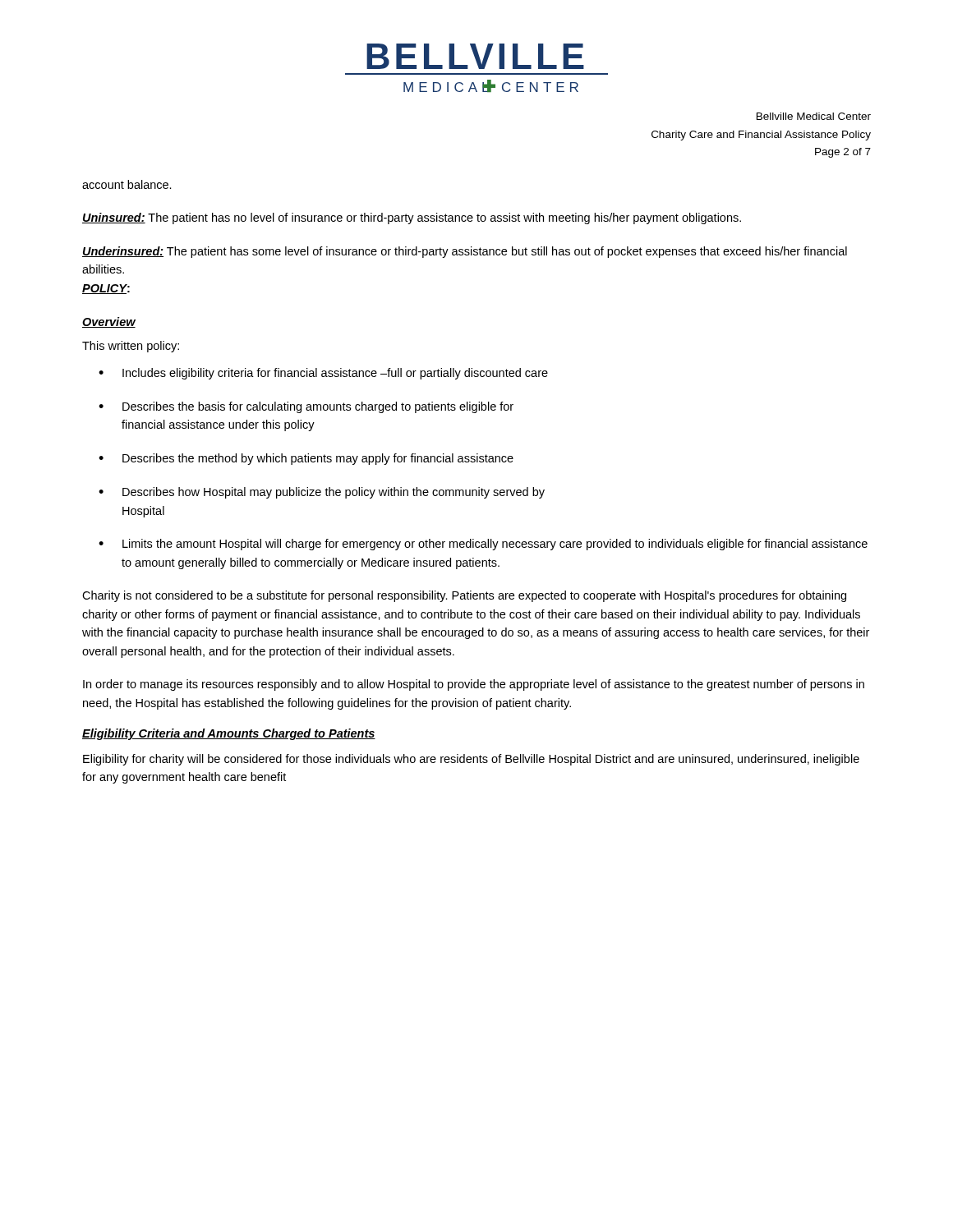Click on the element starting "Eligibility Criteria and Amounts Charged to Patients"

tap(229, 733)
